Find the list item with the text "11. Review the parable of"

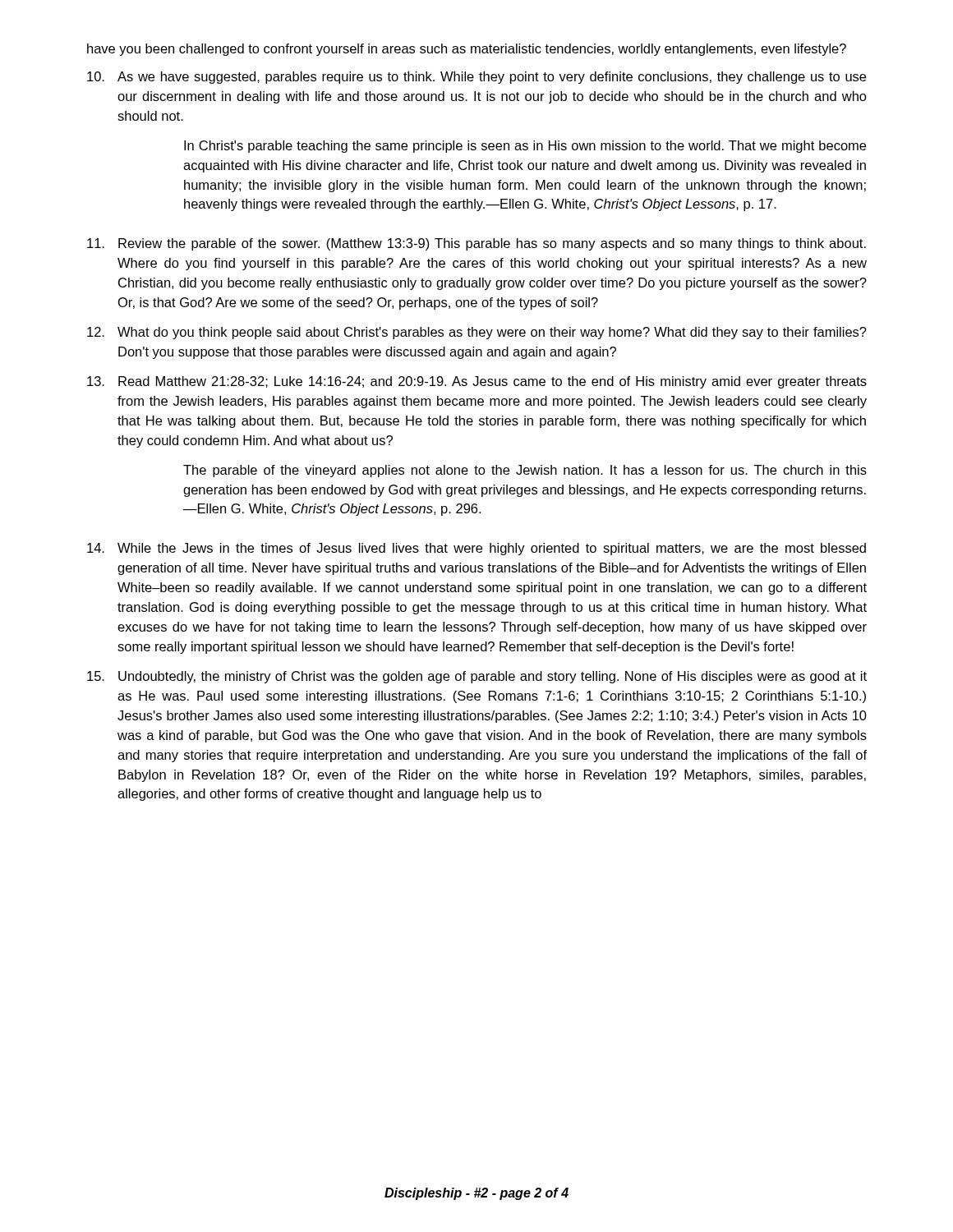[x=476, y=274]
